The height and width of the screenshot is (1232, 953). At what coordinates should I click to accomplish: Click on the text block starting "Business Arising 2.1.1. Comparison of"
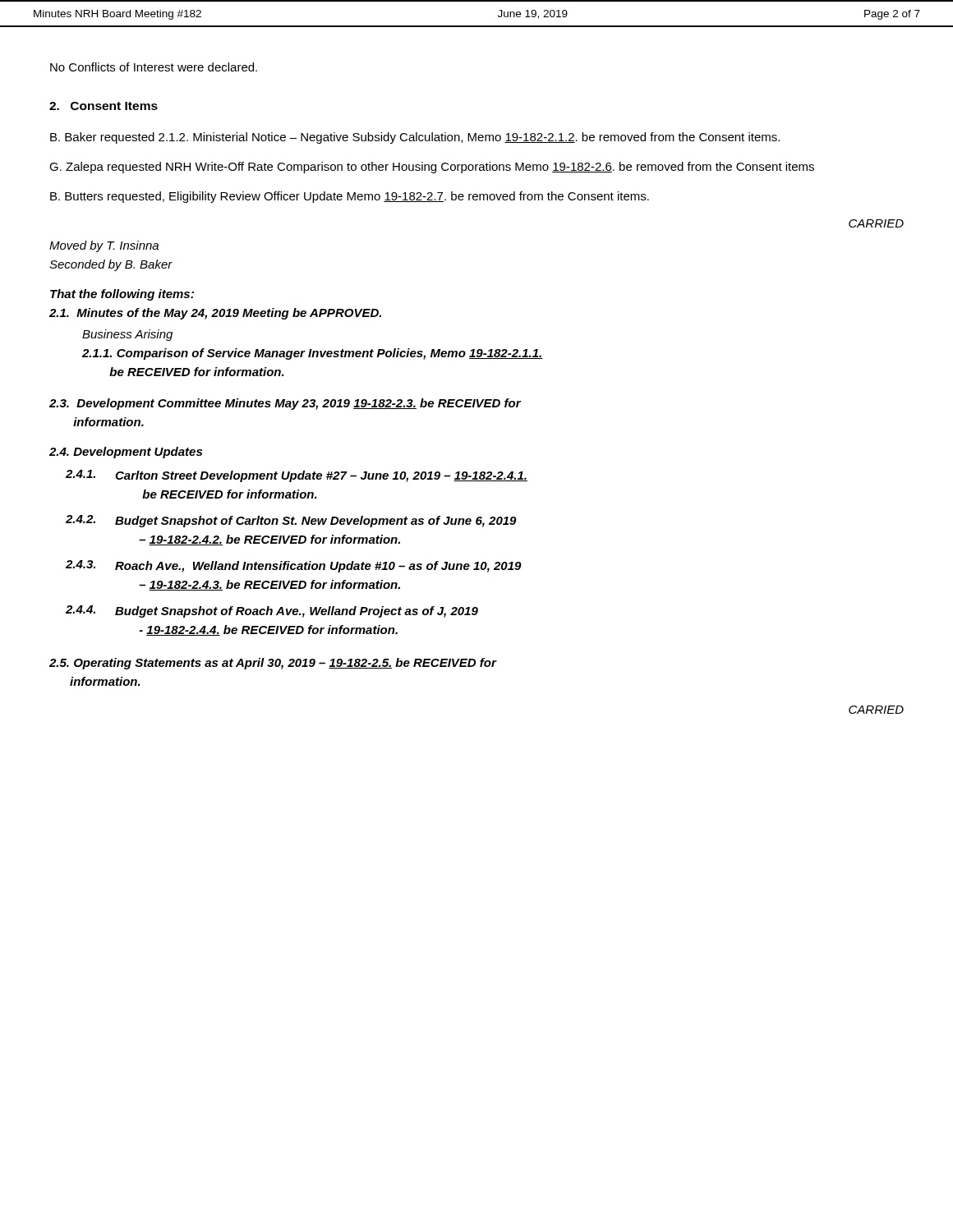493,354
